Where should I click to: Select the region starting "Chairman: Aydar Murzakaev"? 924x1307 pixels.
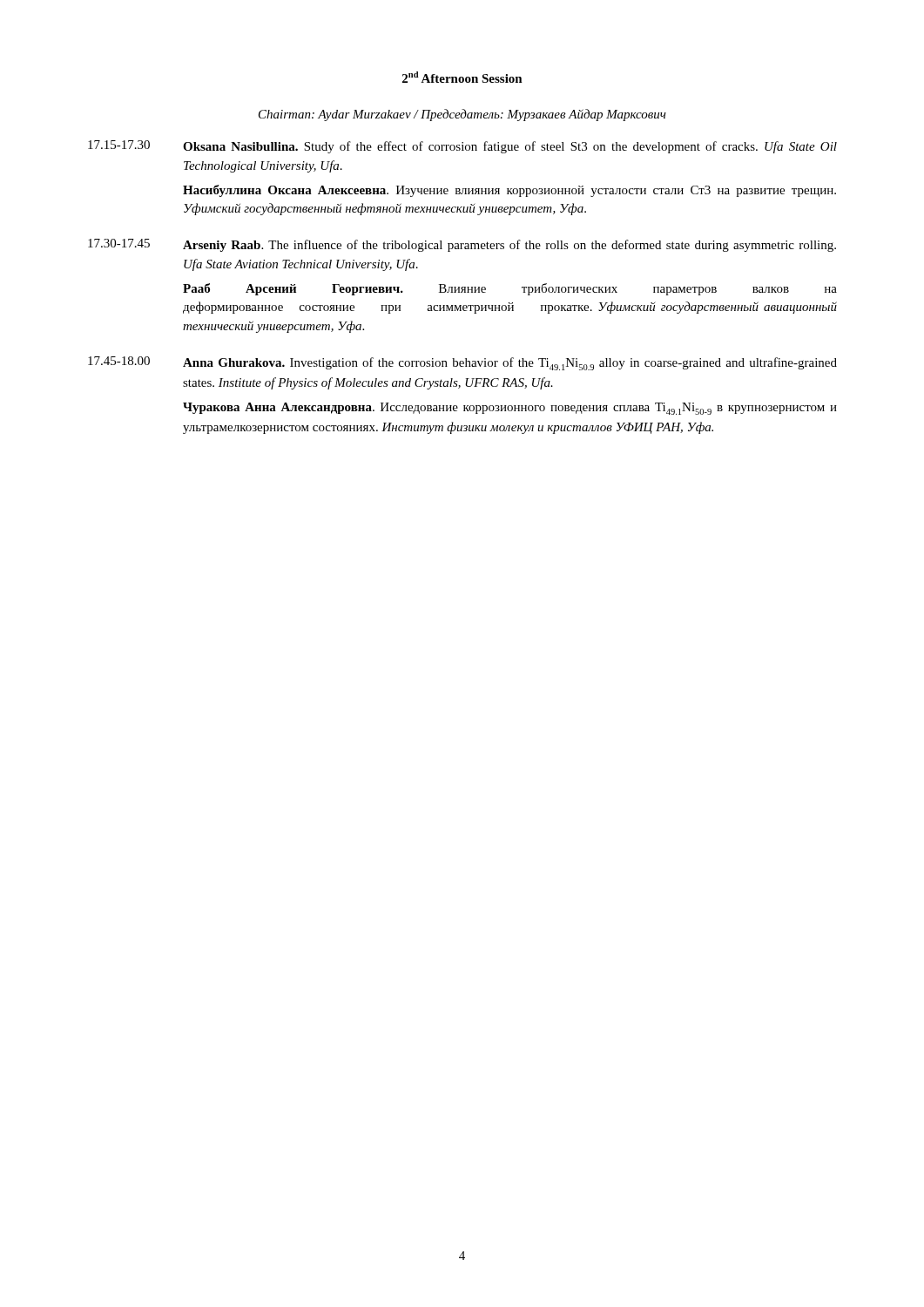point(462,114)
